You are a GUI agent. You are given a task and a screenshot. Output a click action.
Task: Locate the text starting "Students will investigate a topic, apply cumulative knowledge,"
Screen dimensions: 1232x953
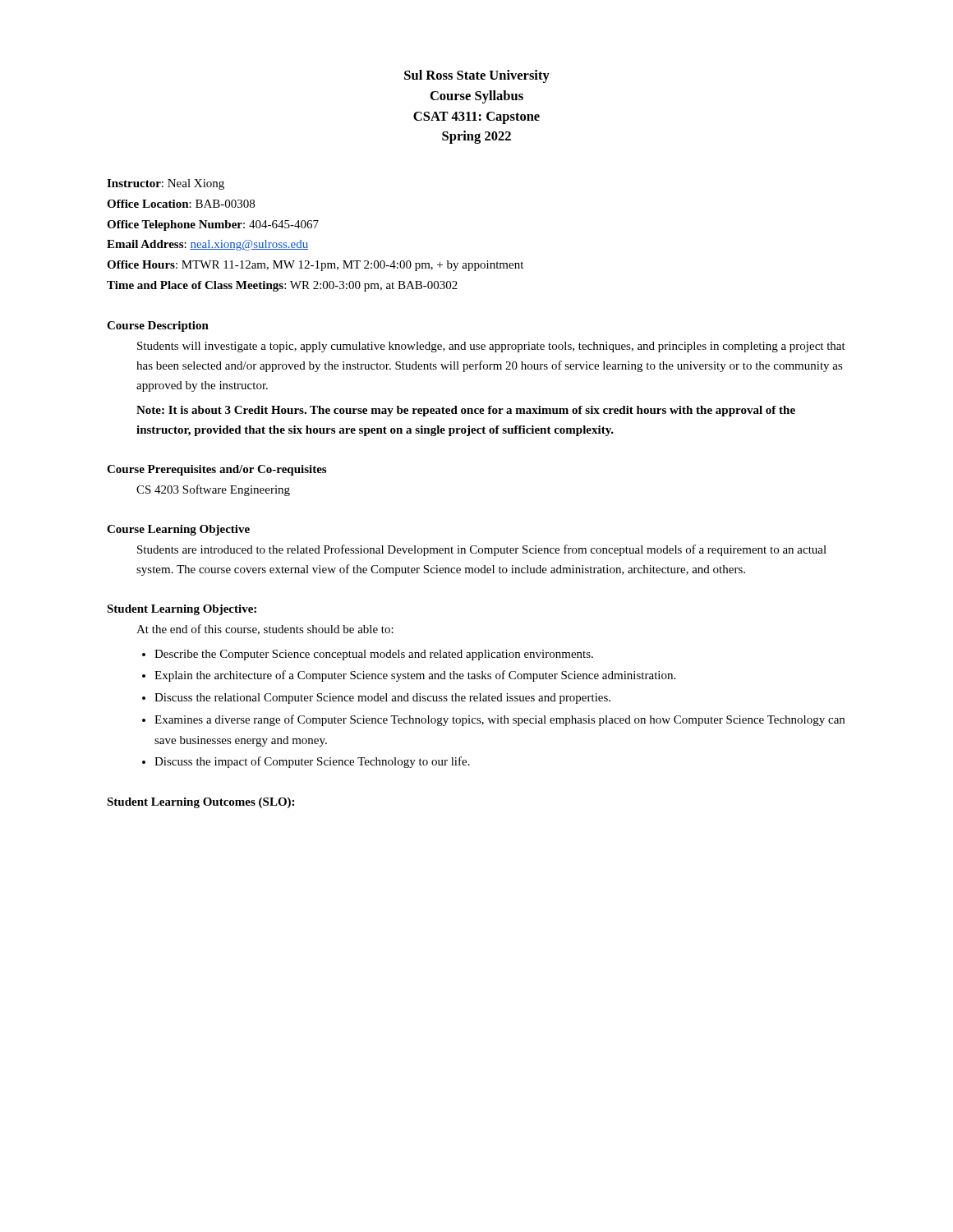(491, 347)
